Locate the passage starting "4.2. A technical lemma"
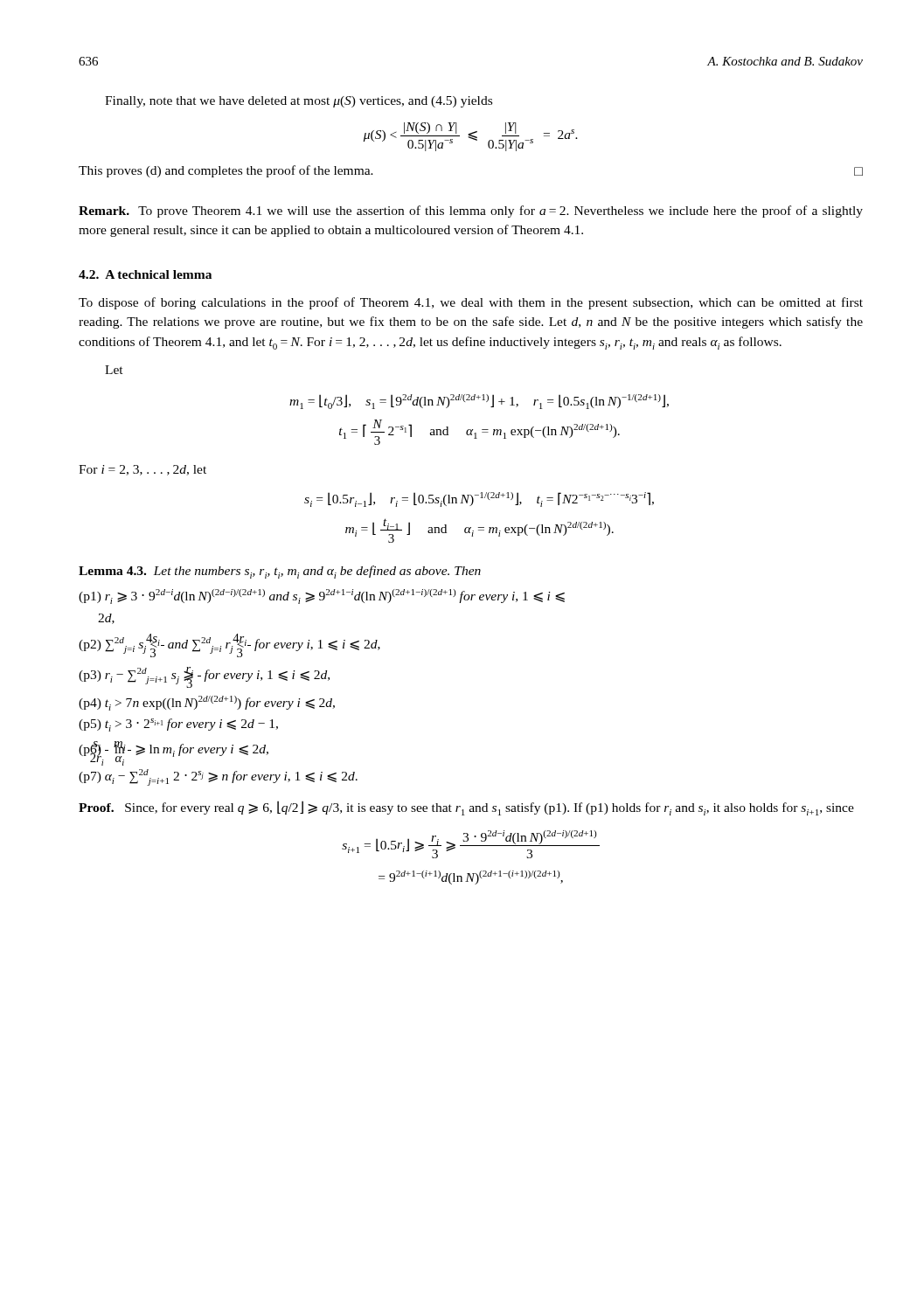 coord(145,274)
